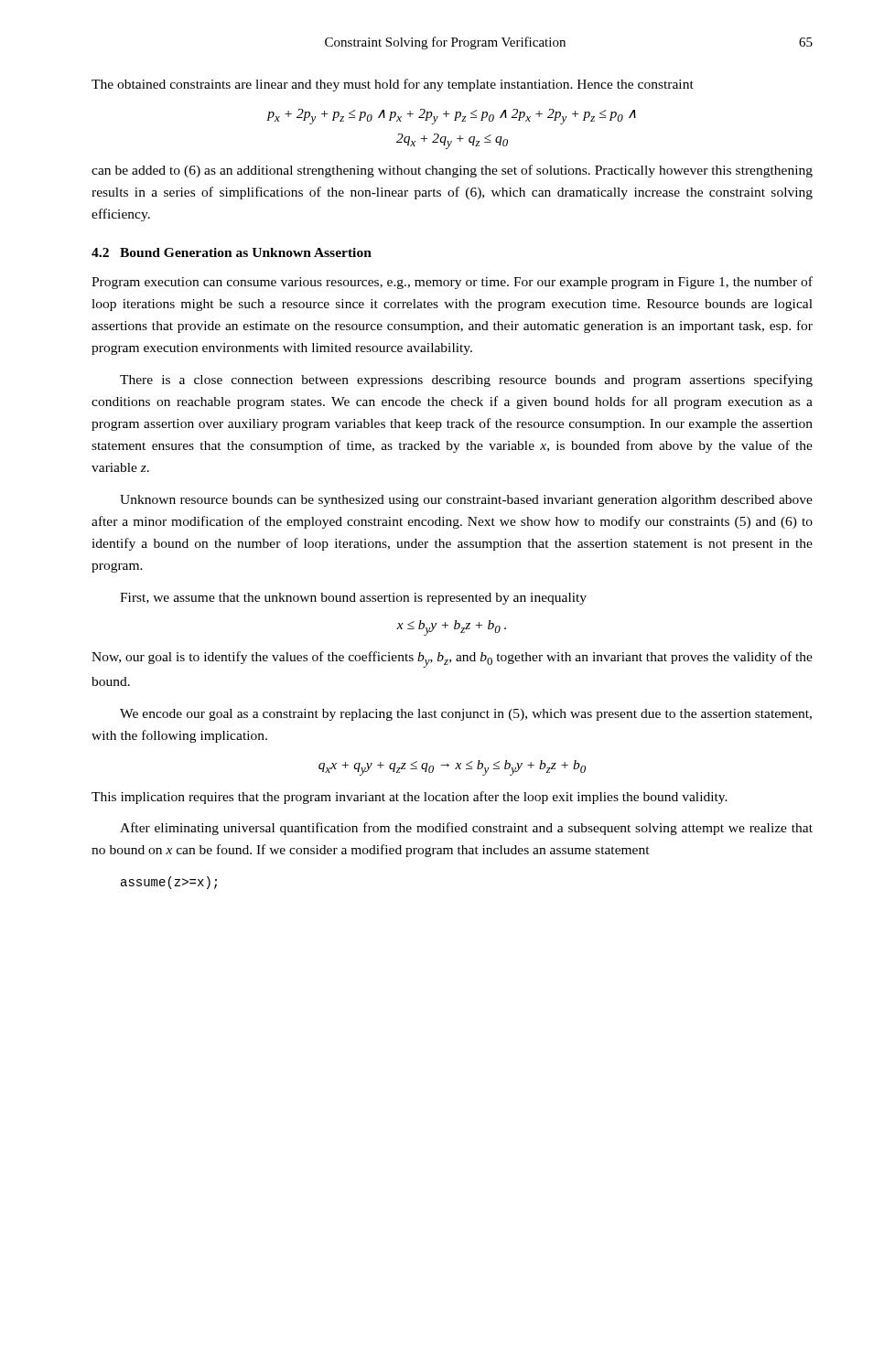Select the text starting "4.2 Bound Generation"

click(x=231, y=252)
